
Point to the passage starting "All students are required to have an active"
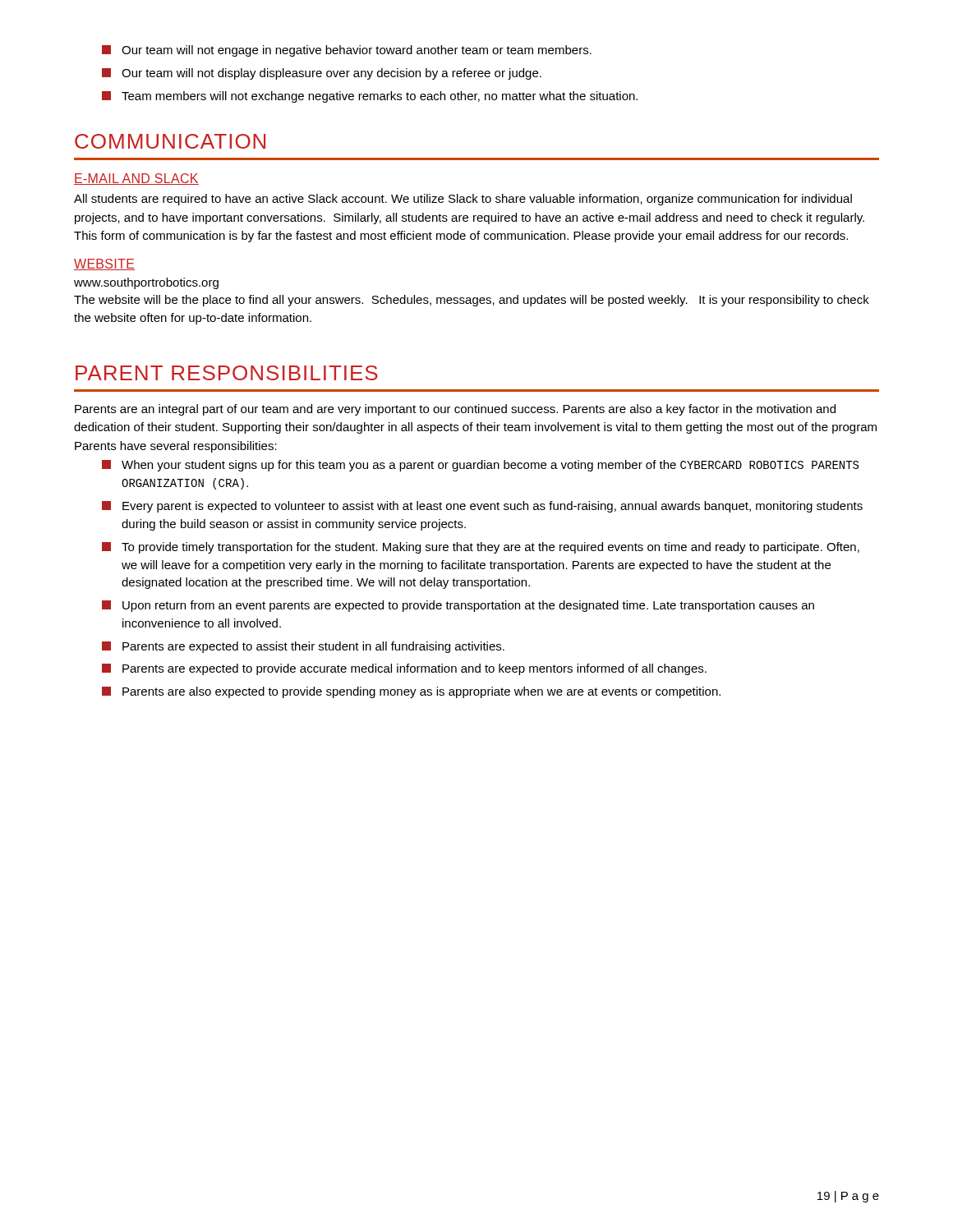(476, 218)
